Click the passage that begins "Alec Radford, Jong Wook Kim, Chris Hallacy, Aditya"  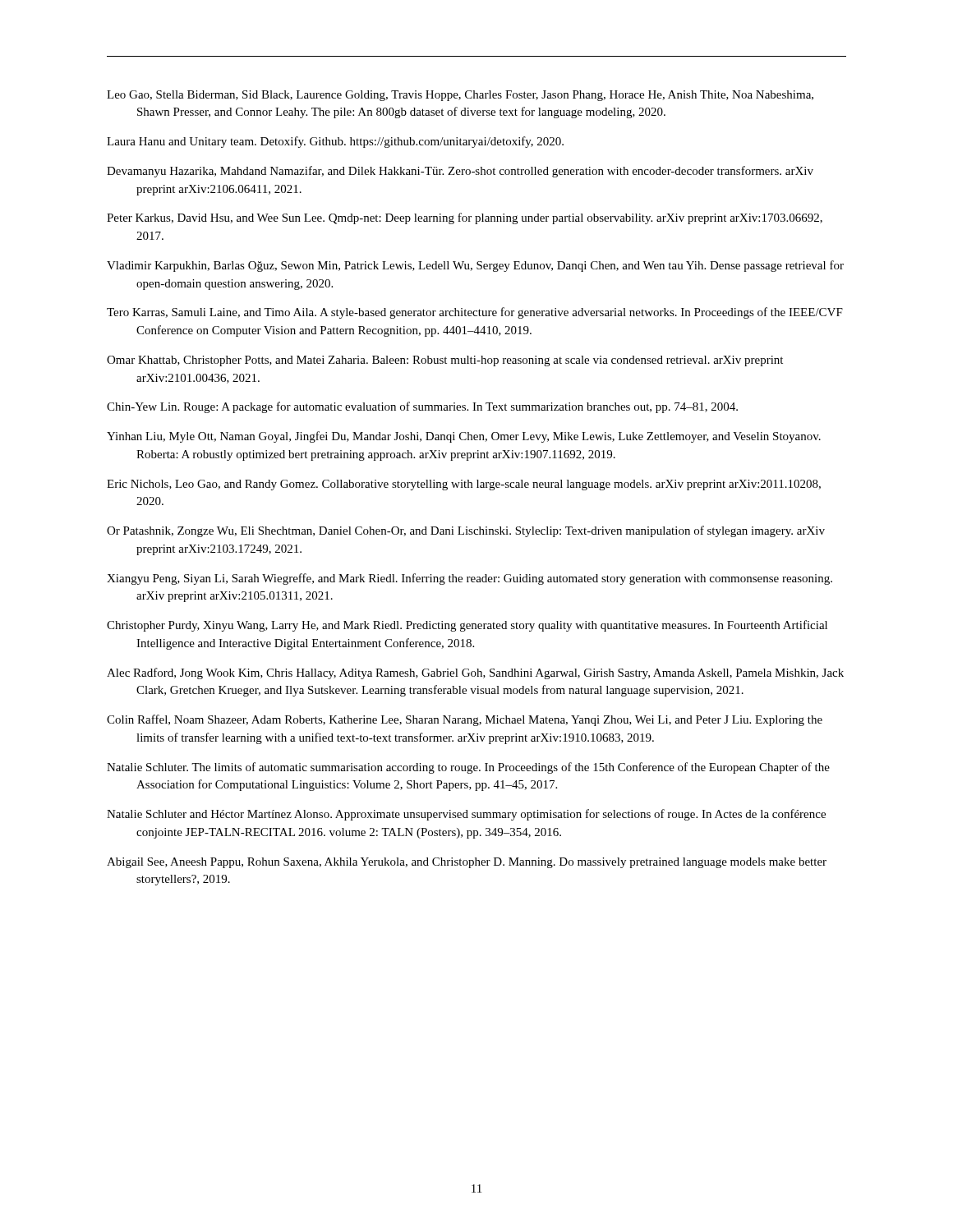tap(476, 682)
